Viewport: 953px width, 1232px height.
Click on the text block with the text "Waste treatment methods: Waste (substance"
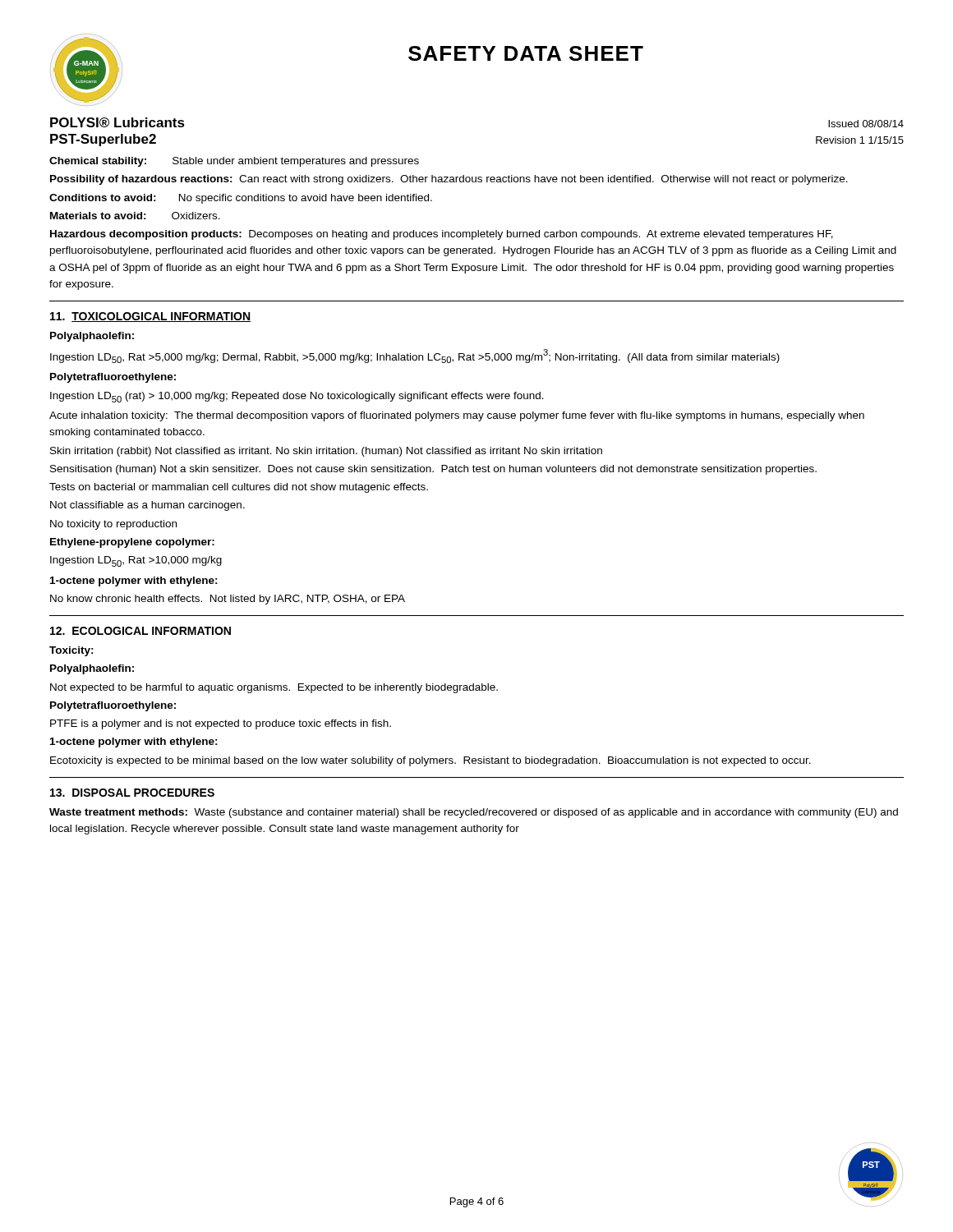474,820
